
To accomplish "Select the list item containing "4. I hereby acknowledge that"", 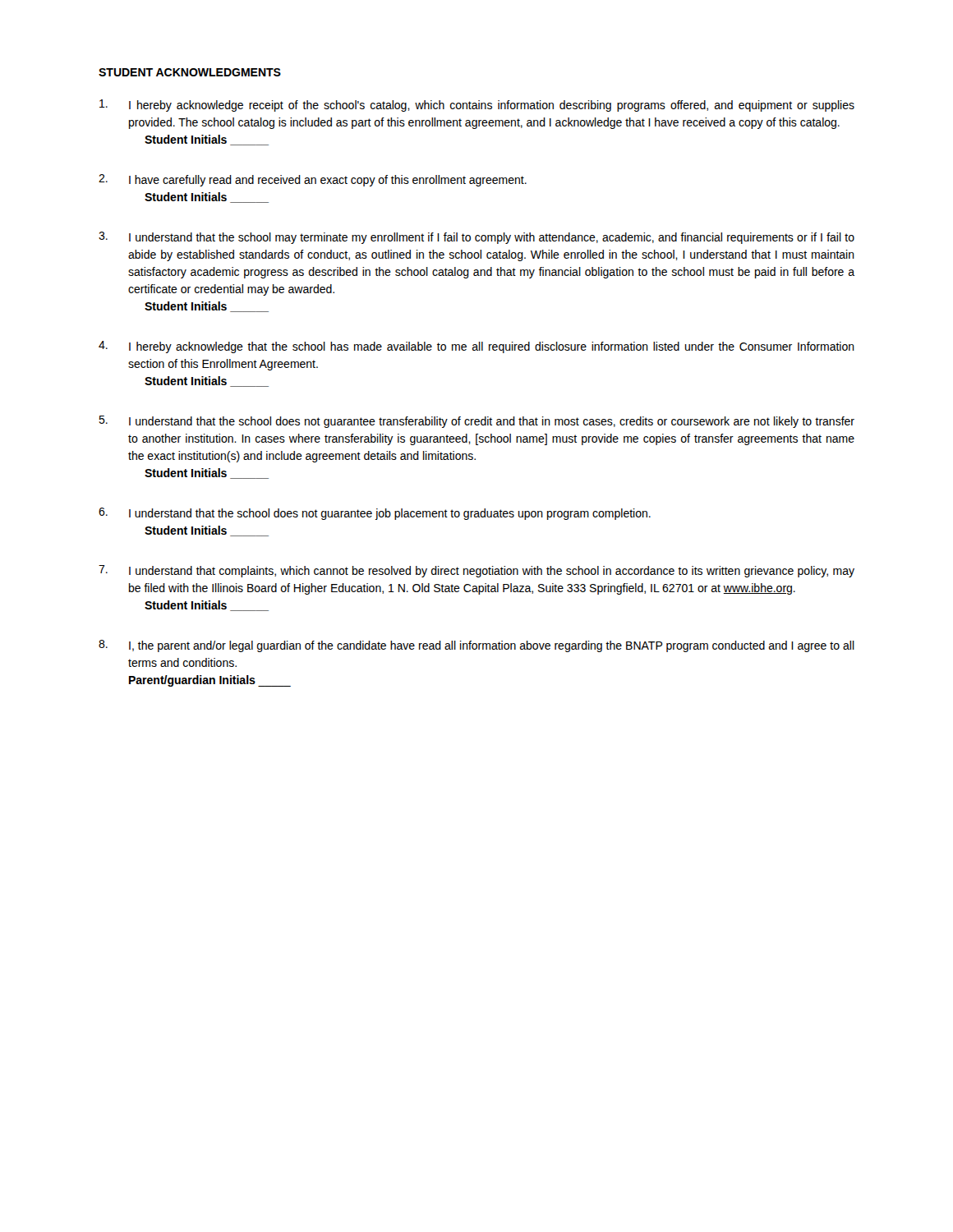I will point(476,347).
